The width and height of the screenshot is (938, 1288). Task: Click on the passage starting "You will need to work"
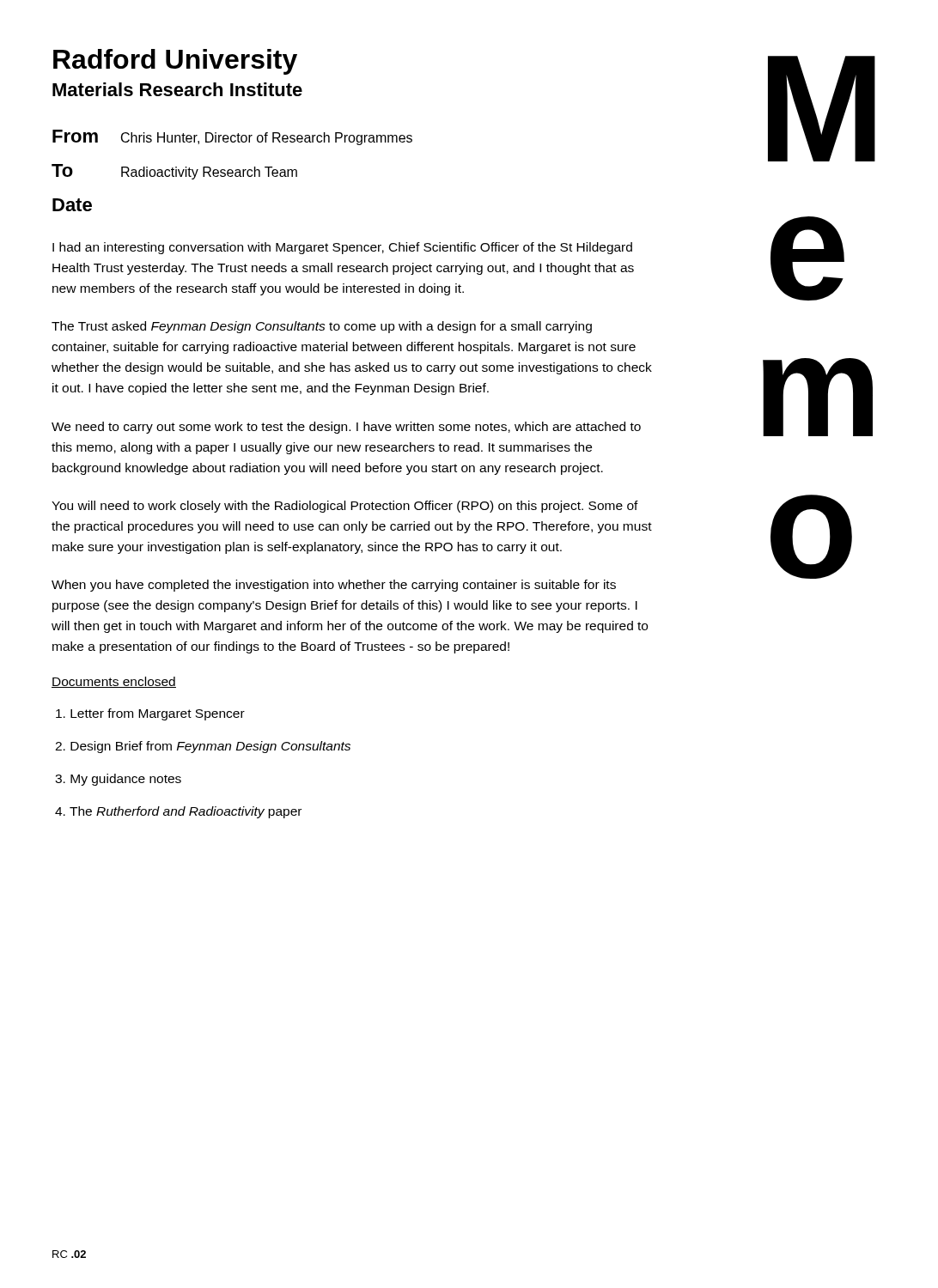click(x=352, y=526)
